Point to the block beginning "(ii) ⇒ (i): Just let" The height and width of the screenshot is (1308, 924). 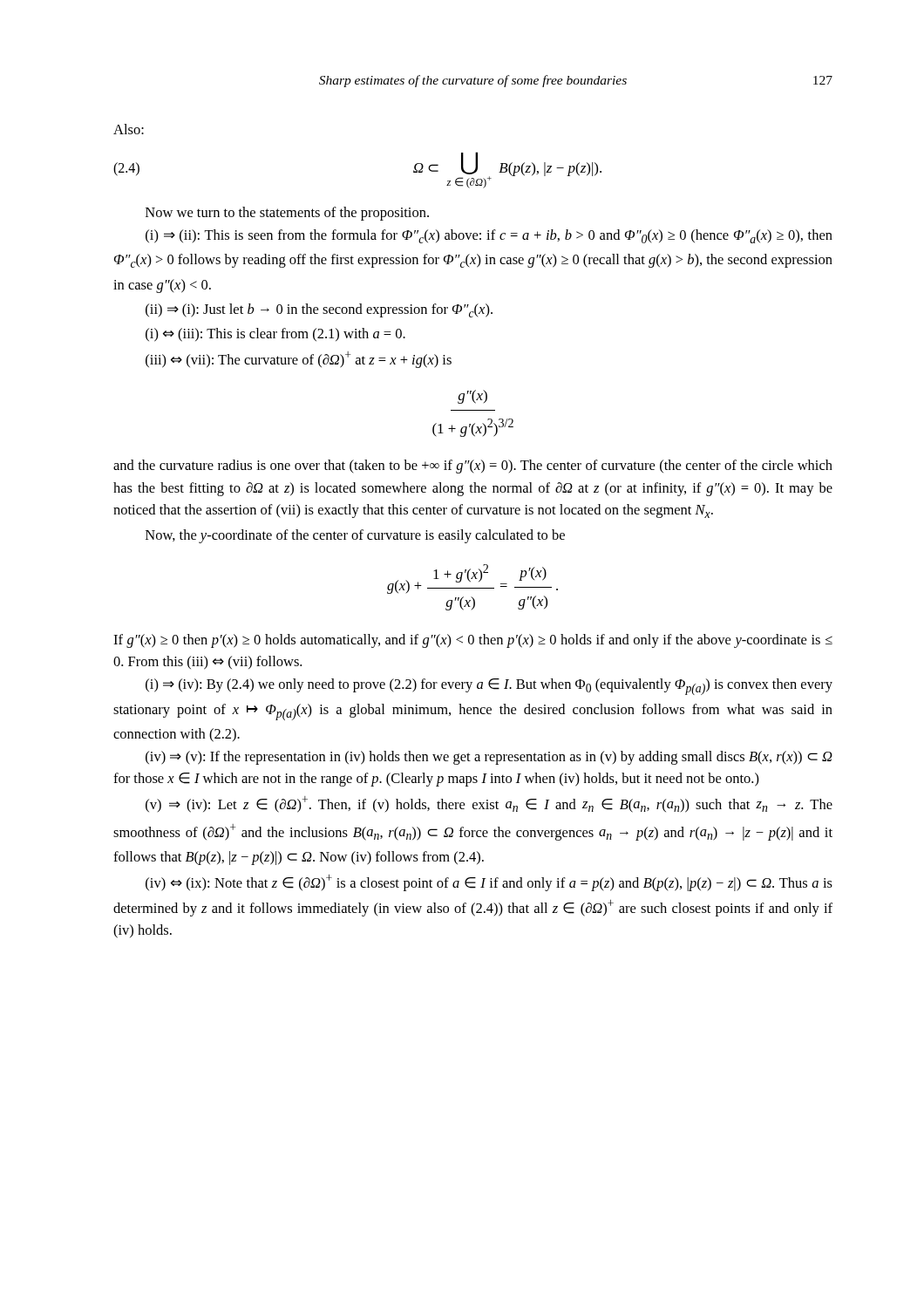pyautogui.click(x=319, y=310)
